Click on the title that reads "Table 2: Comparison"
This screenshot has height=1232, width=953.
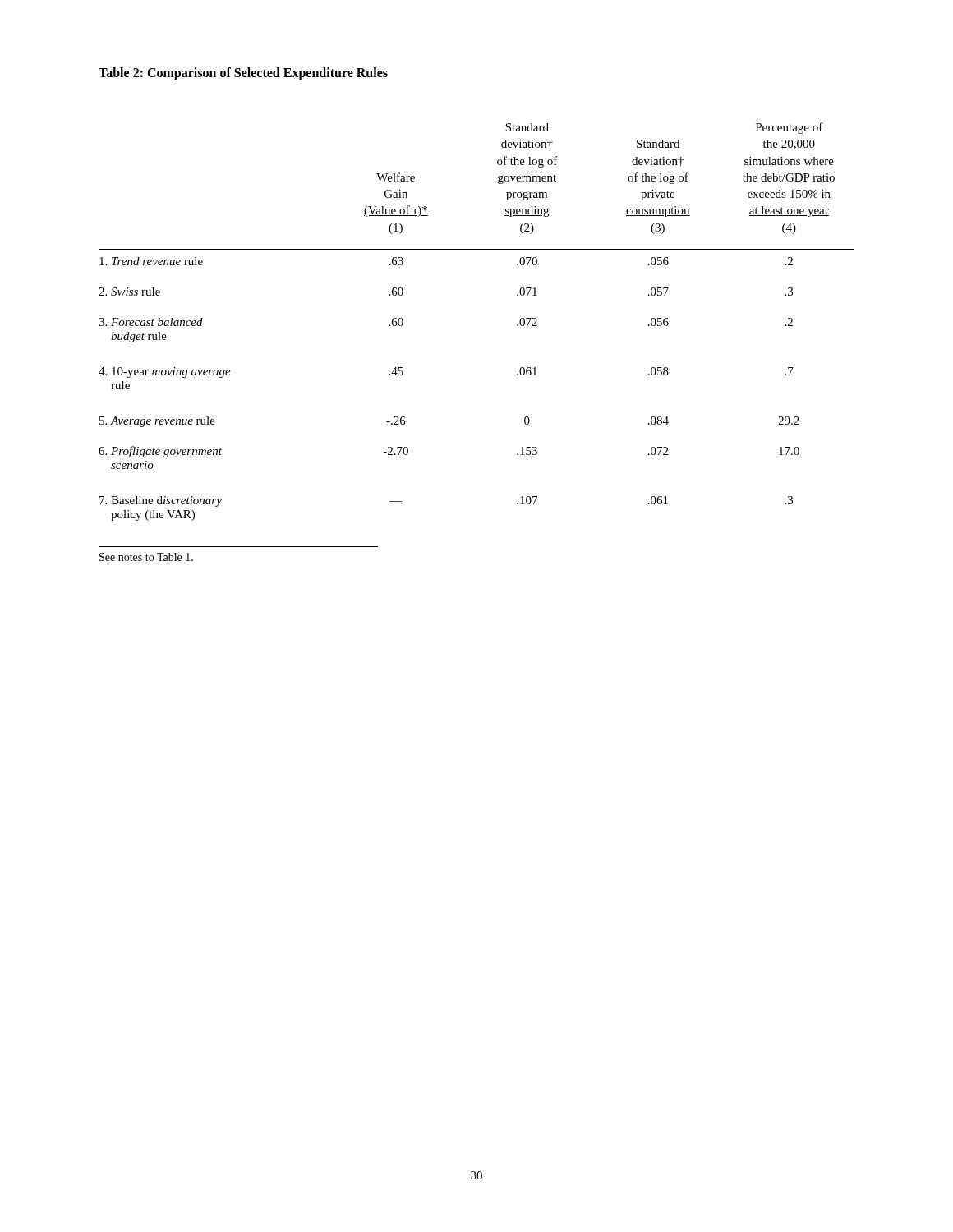[x=243, y=73]
